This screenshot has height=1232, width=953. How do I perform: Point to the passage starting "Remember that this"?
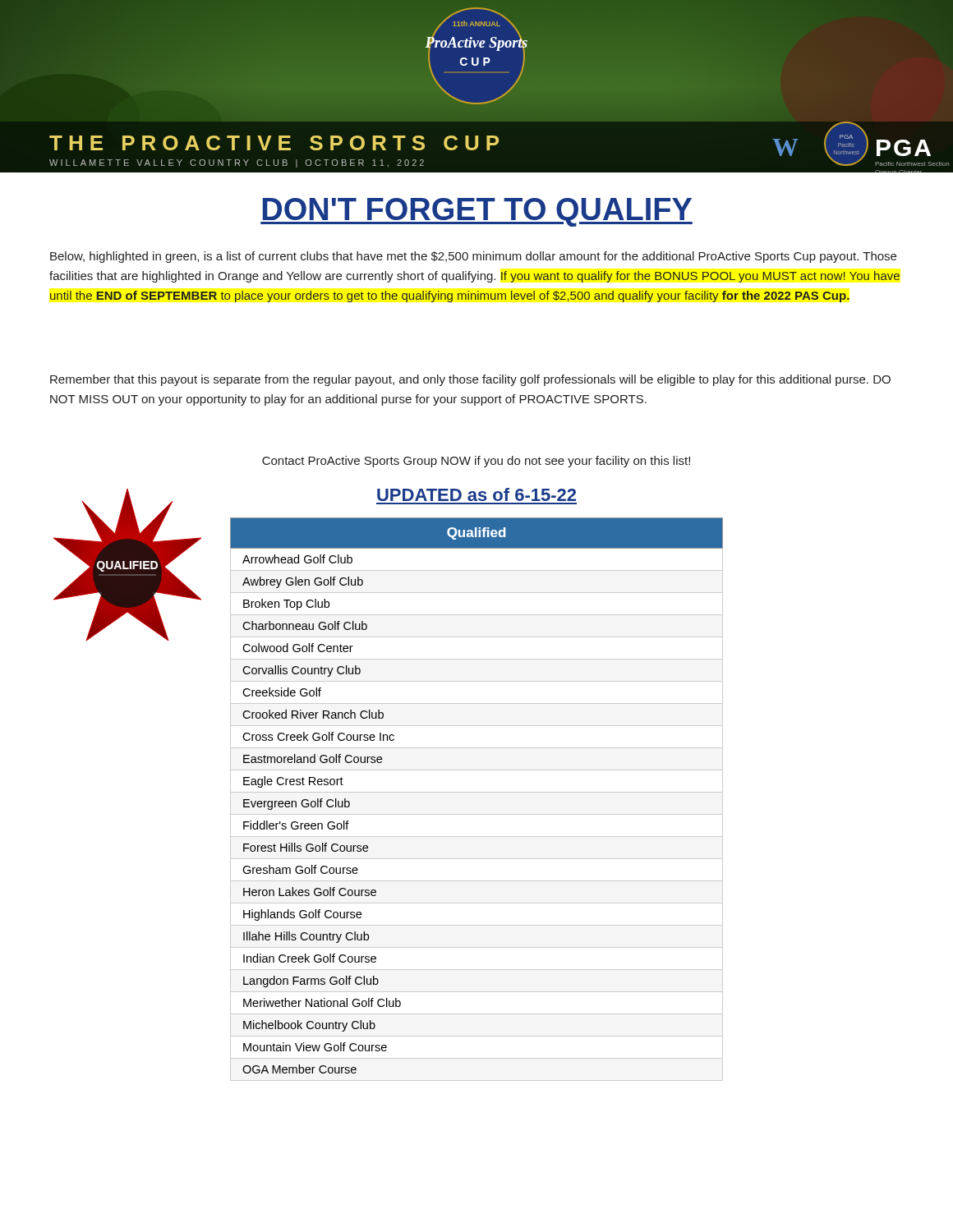click(470, 389)
